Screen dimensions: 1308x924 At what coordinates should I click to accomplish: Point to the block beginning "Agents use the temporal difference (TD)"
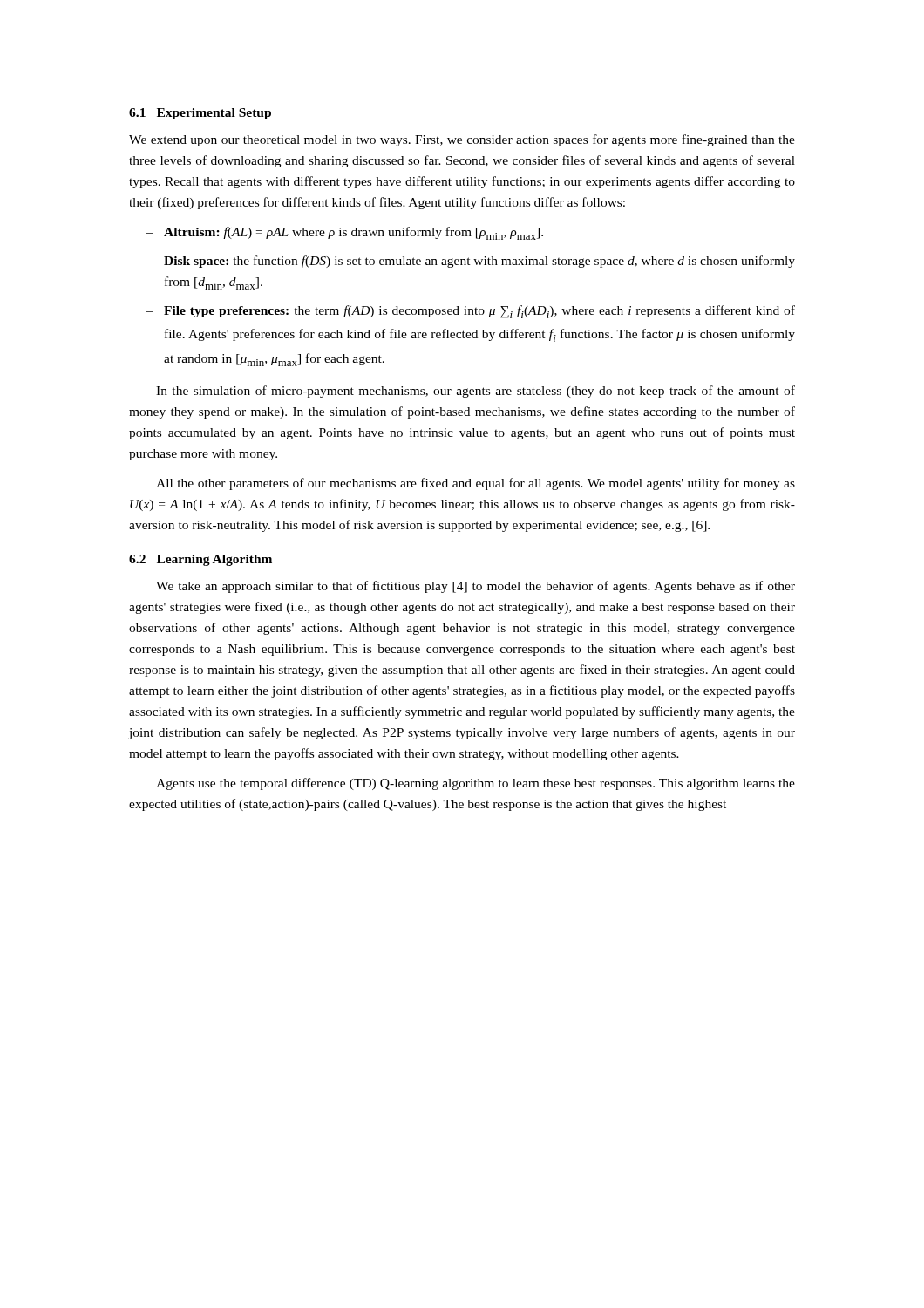[462, 794]
